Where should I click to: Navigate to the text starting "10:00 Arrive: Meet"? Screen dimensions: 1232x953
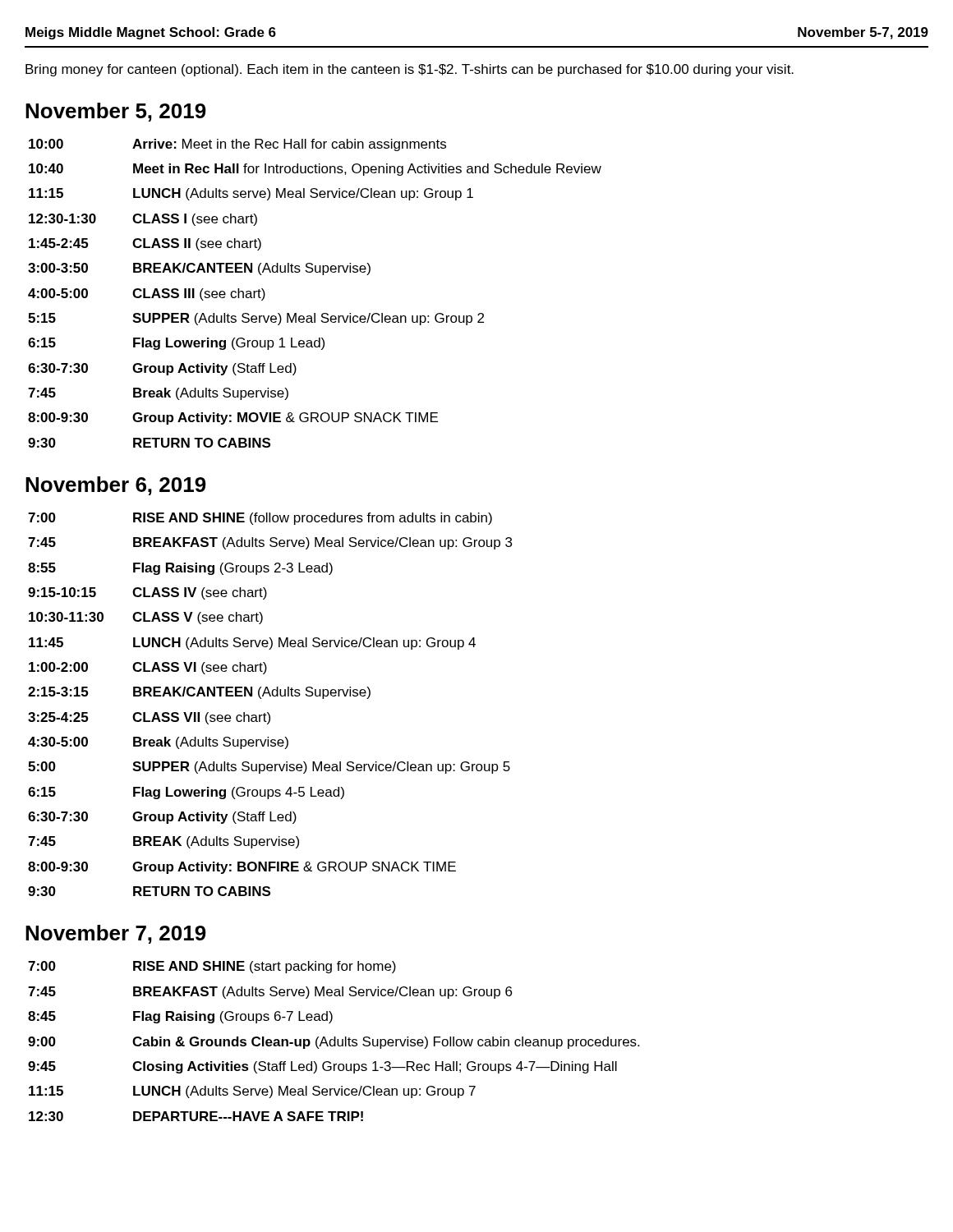(237, 145)
